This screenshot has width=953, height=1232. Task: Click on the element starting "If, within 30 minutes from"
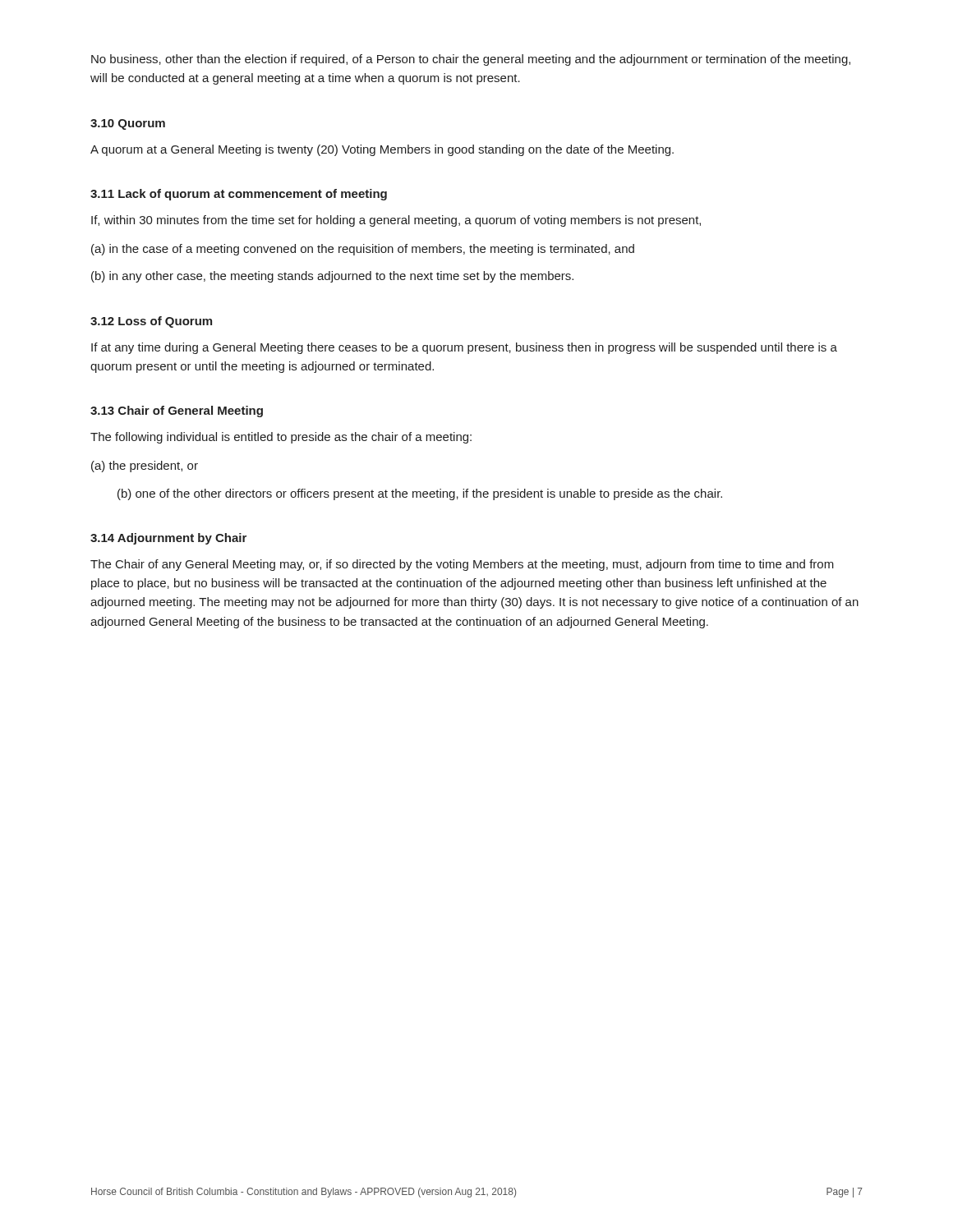(396, 219)
